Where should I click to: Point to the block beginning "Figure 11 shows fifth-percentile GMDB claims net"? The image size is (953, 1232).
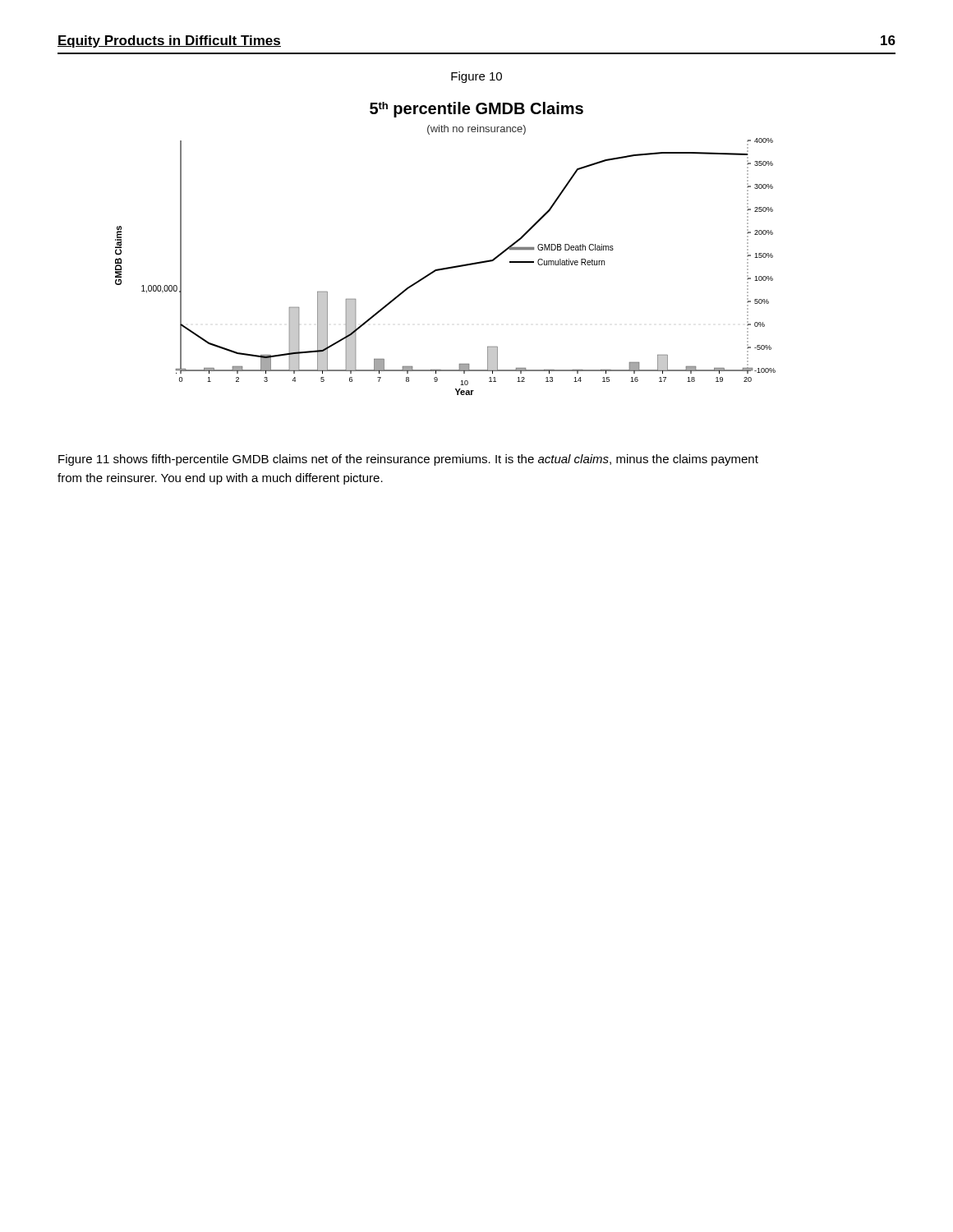coord(408,468)
